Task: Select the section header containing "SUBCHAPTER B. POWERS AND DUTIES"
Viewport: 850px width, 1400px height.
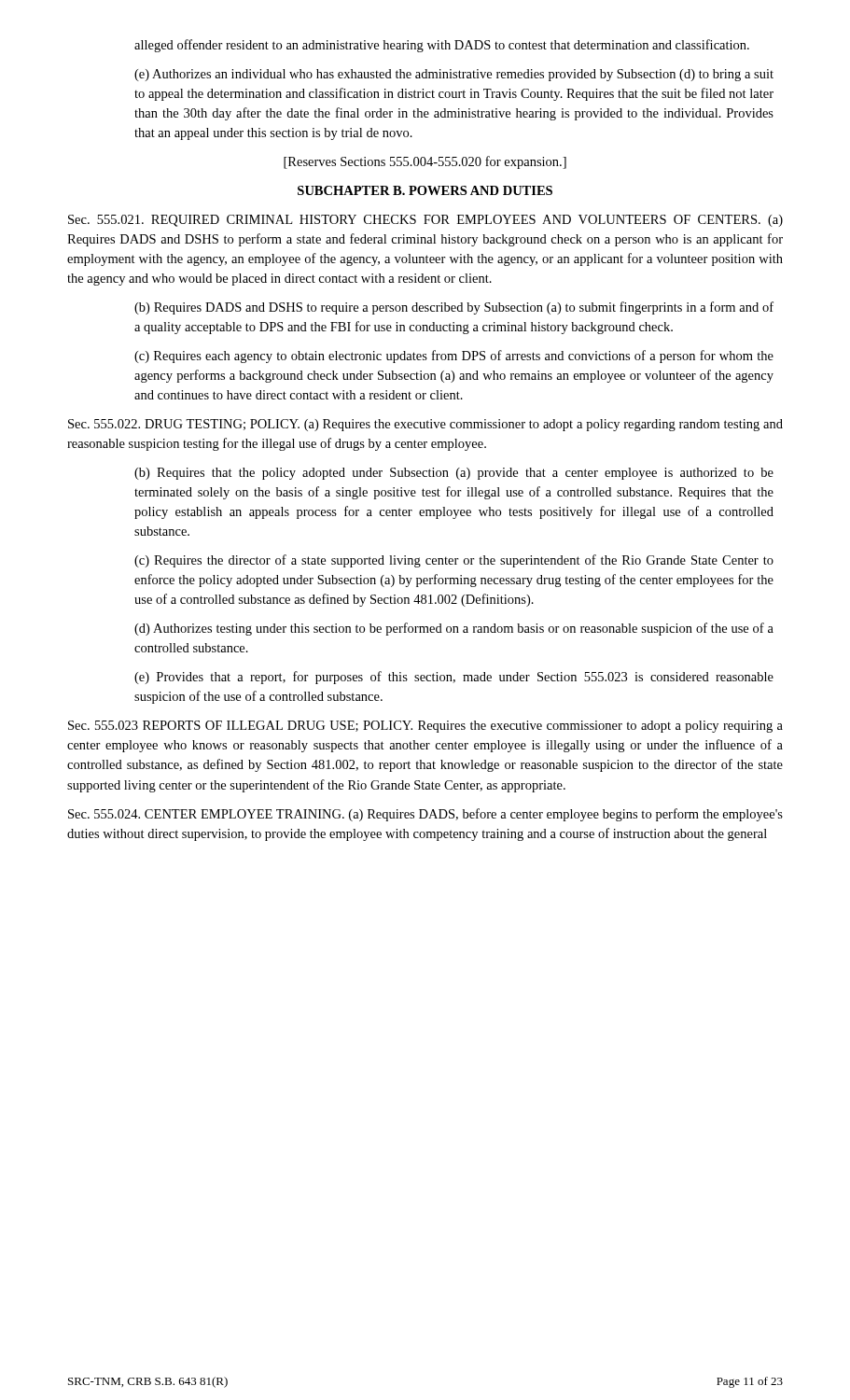Action: coord(425,190)
